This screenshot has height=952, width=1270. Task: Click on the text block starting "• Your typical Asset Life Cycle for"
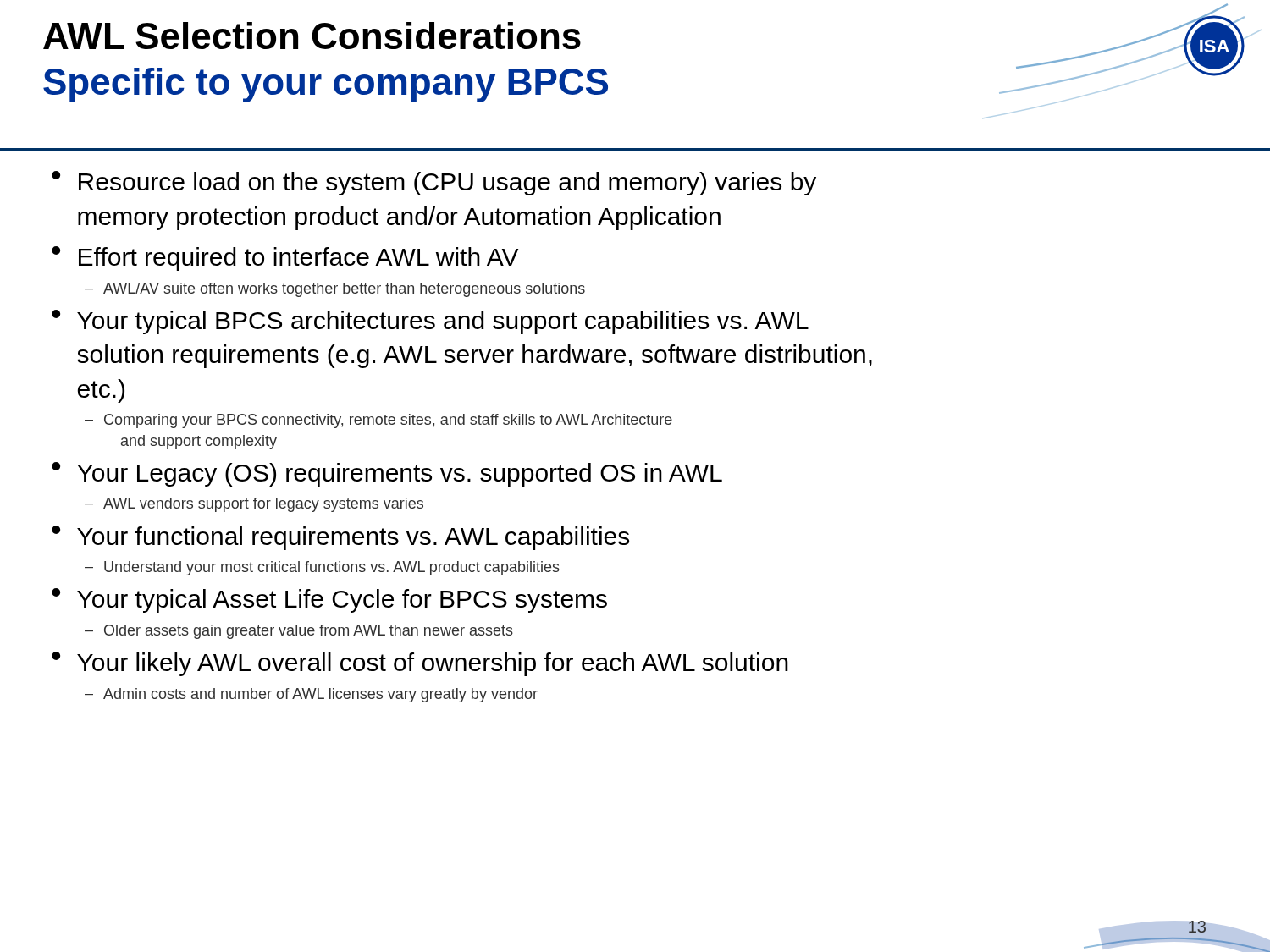[x=329, y=600]
